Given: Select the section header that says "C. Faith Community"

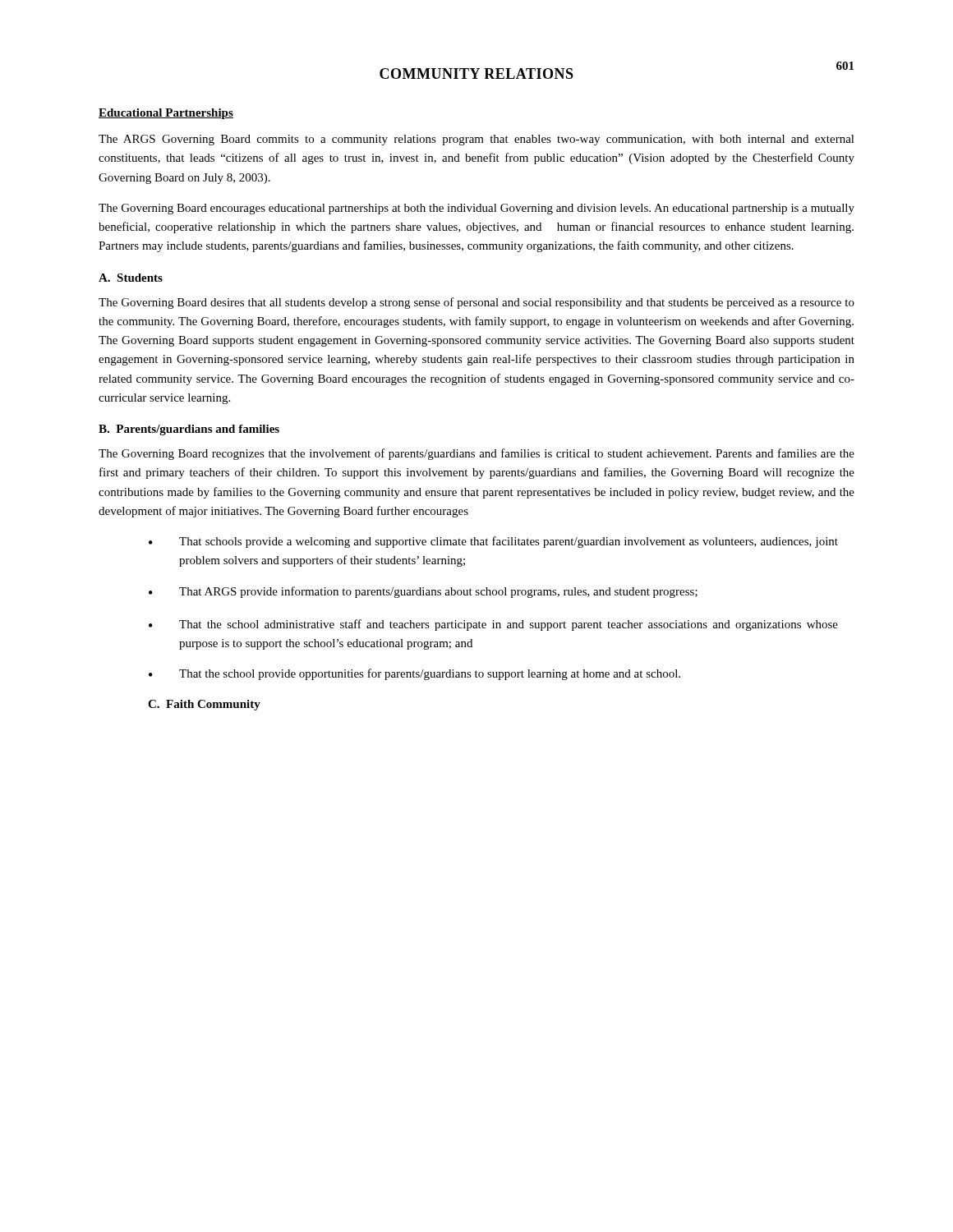Looking at the screenshot, I should [204, 704].
